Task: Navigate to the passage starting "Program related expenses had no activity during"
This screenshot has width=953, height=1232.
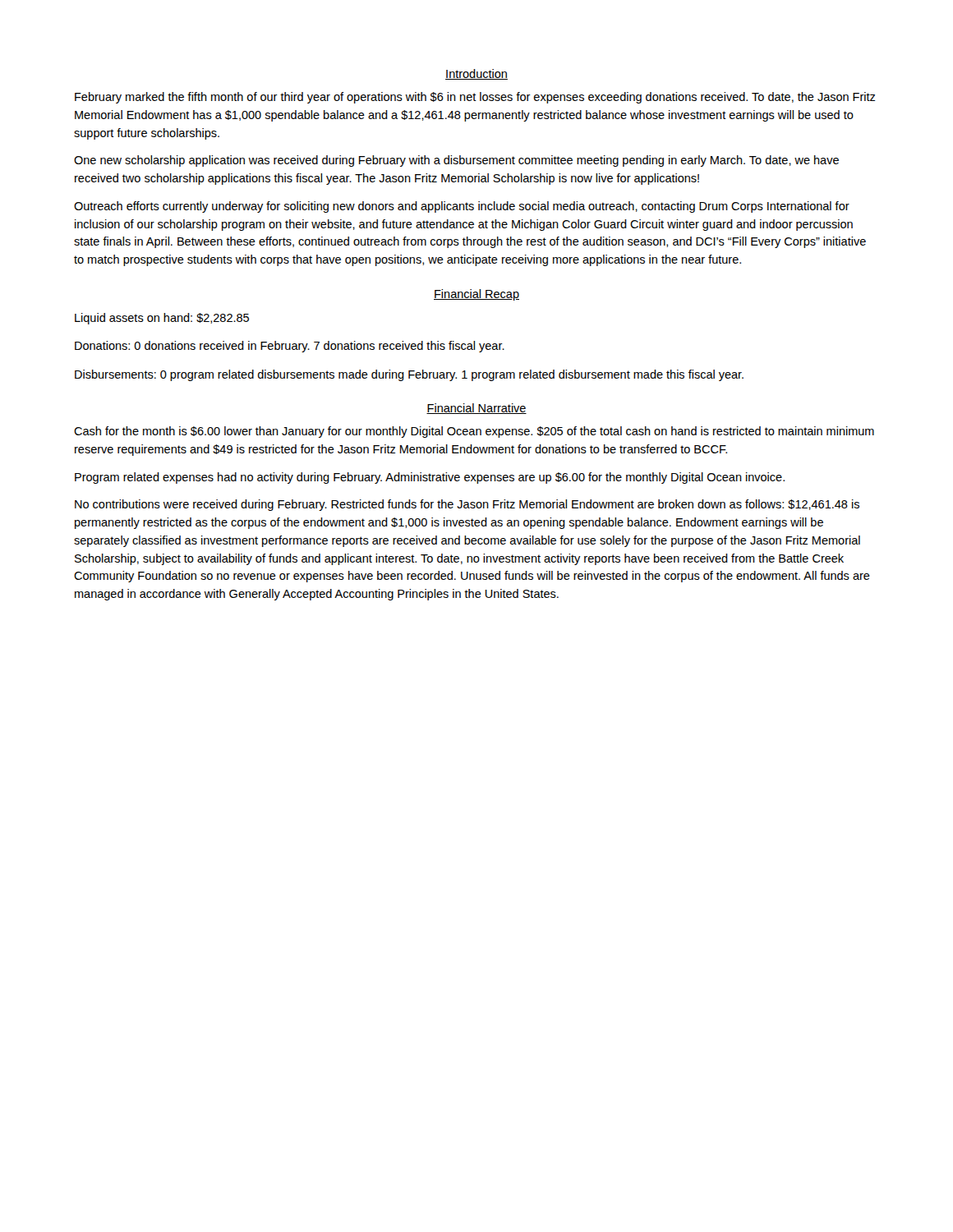Action: click(x=430, y=477)
